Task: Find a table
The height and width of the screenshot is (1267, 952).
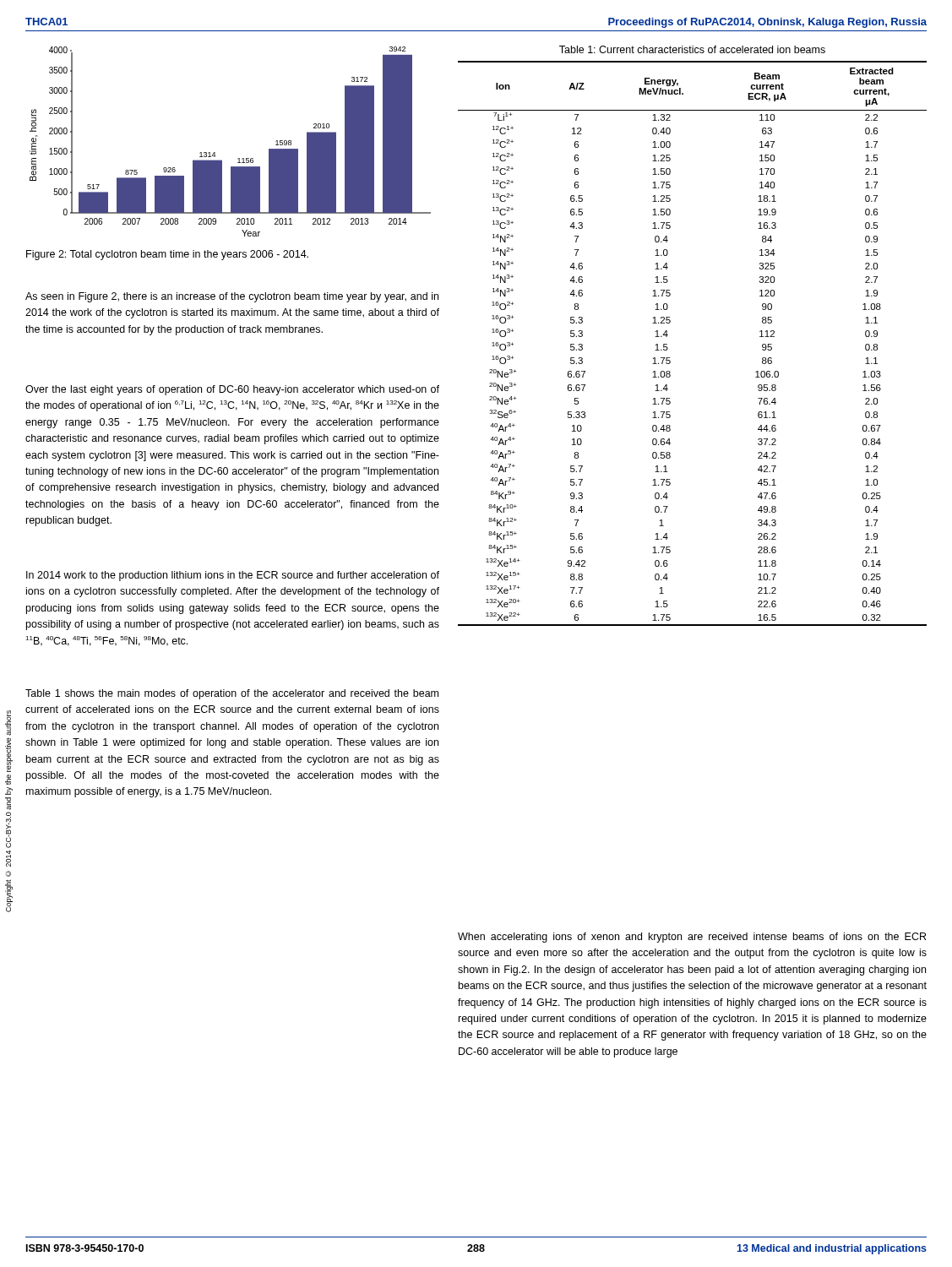Action: click(692, 343)
